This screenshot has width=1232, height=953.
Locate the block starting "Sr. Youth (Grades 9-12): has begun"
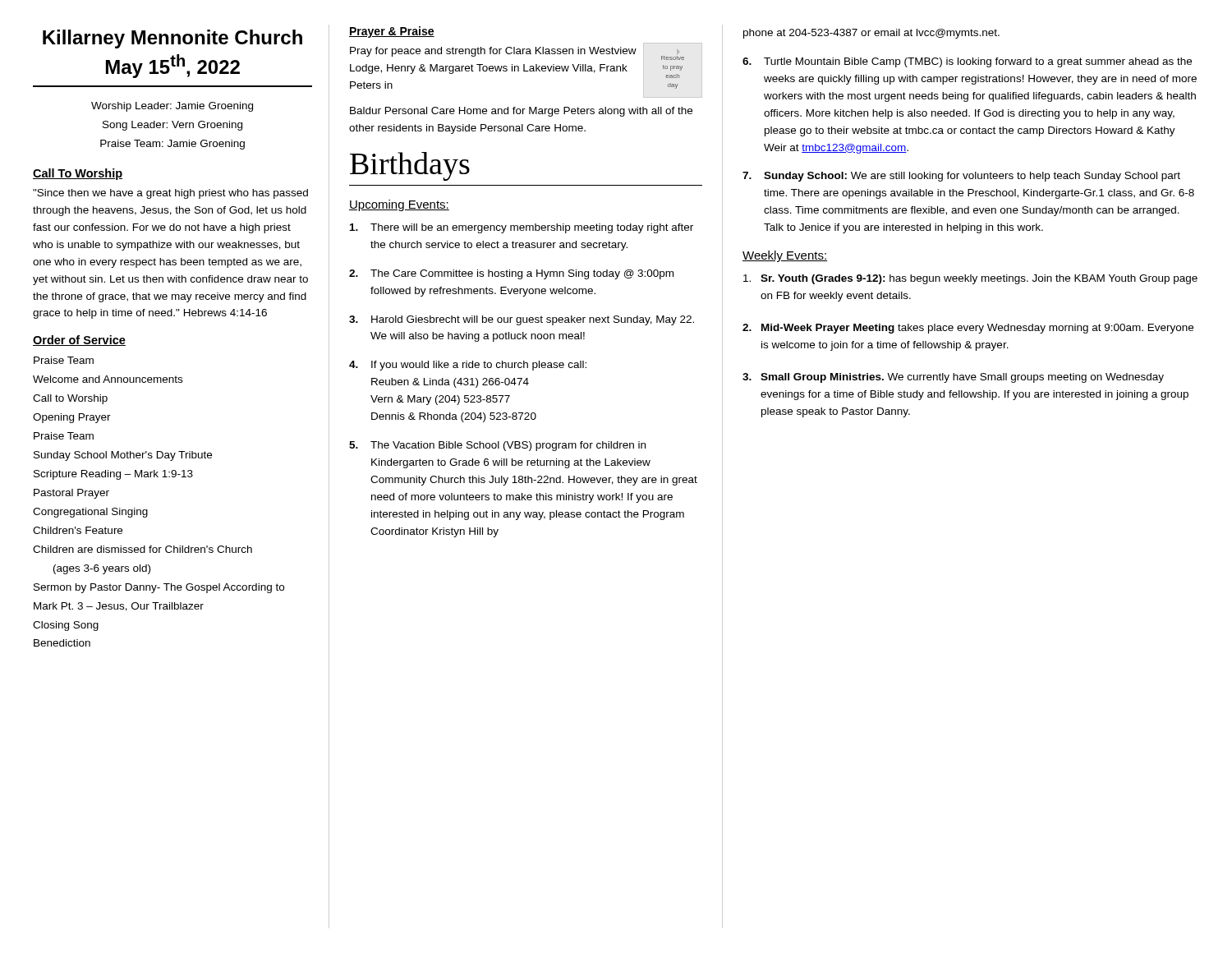(971, 288)
